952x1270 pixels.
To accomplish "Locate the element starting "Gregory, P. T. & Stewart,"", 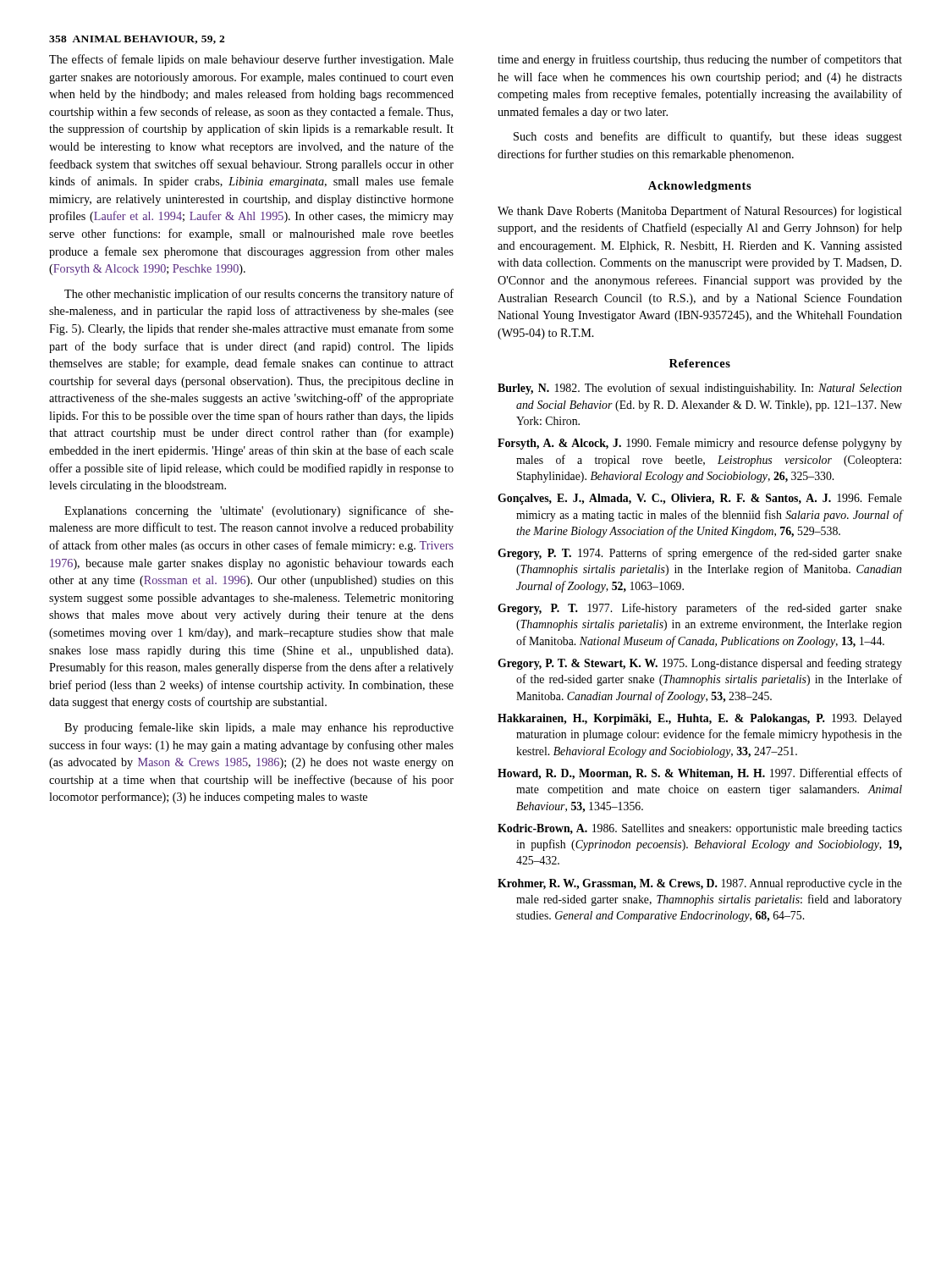I will click(x=700, y=680).
